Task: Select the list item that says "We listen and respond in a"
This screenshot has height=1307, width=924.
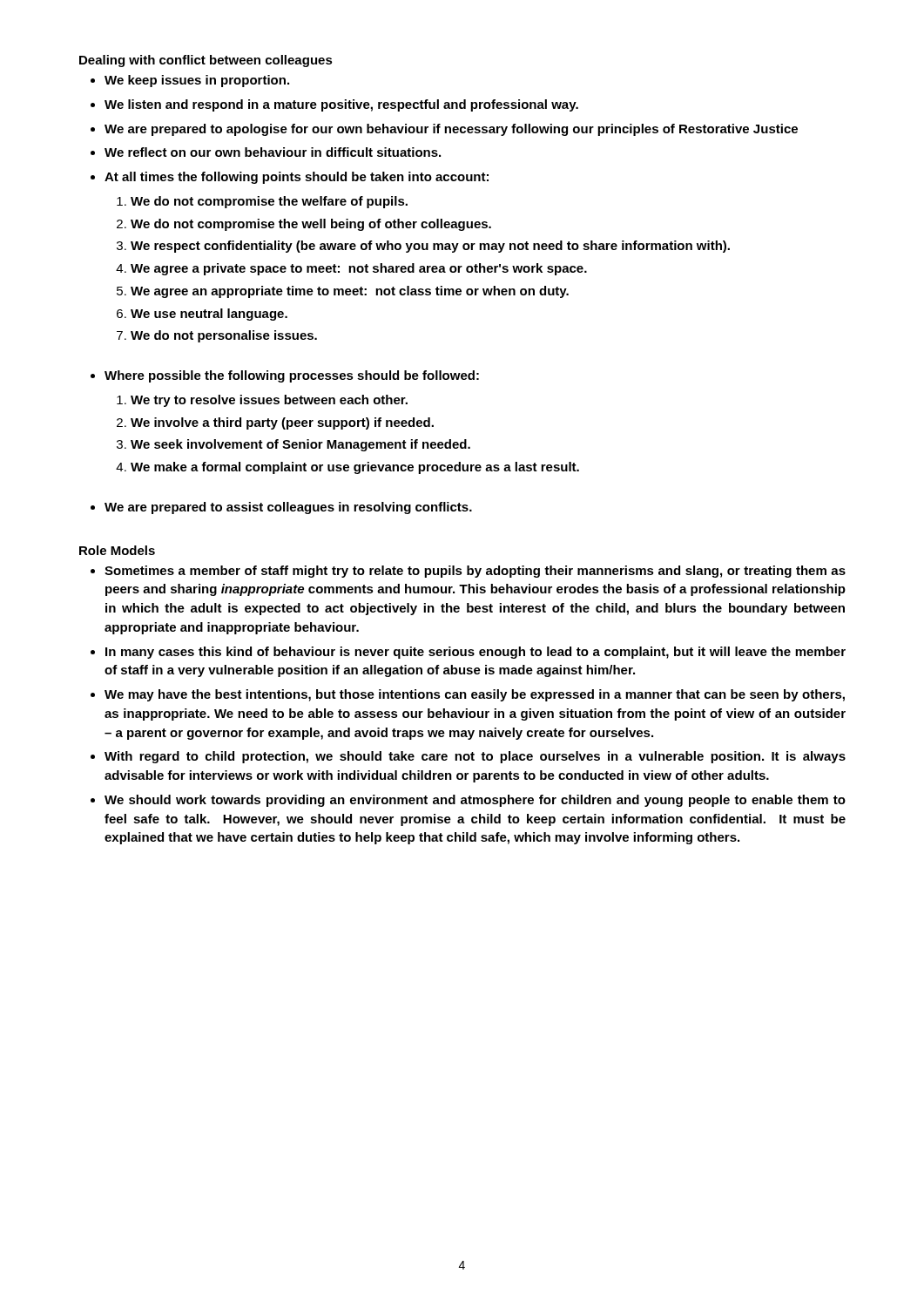Action: coord(342,104)
